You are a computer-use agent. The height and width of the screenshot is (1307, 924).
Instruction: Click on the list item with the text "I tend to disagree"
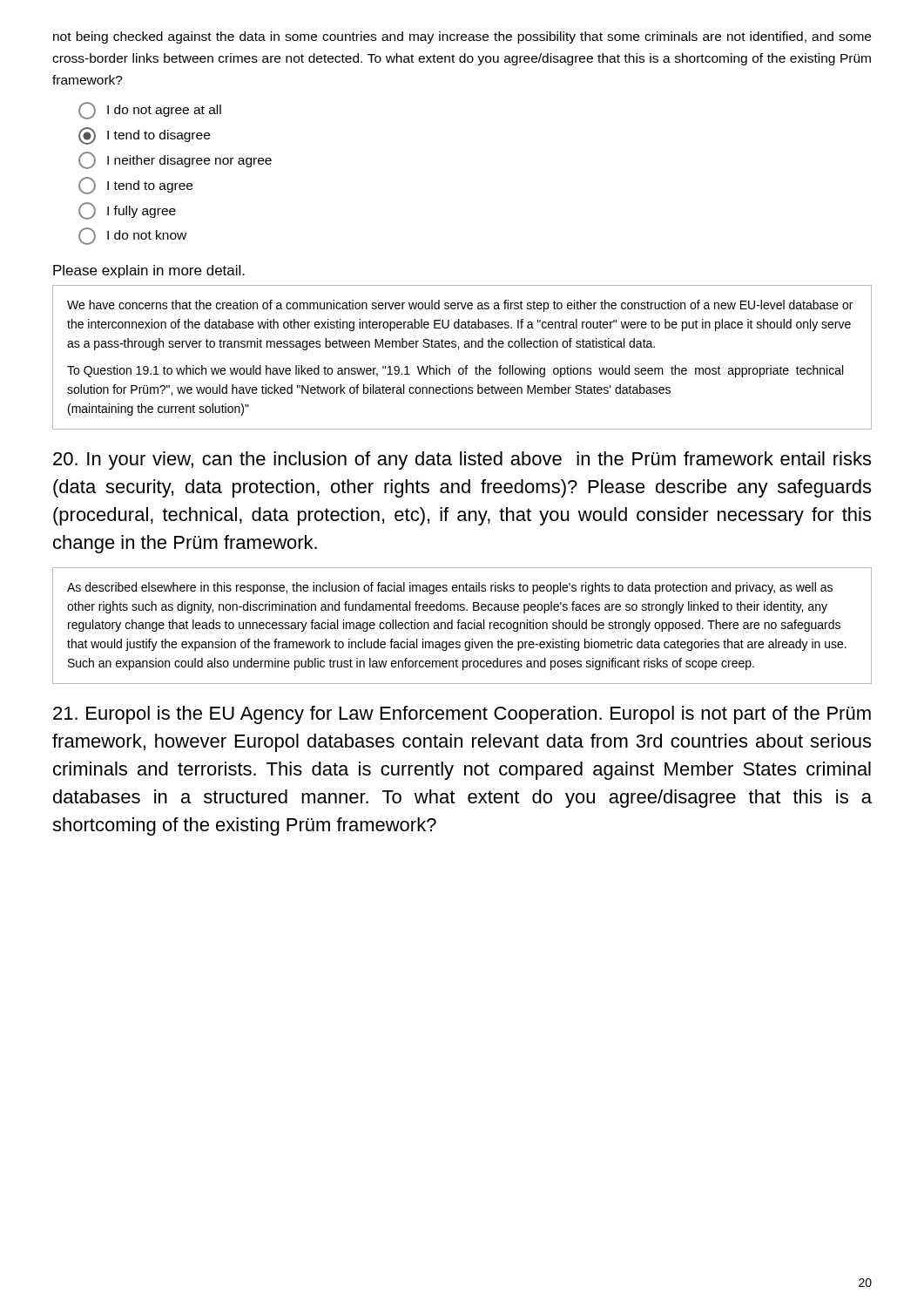point(144,136)
